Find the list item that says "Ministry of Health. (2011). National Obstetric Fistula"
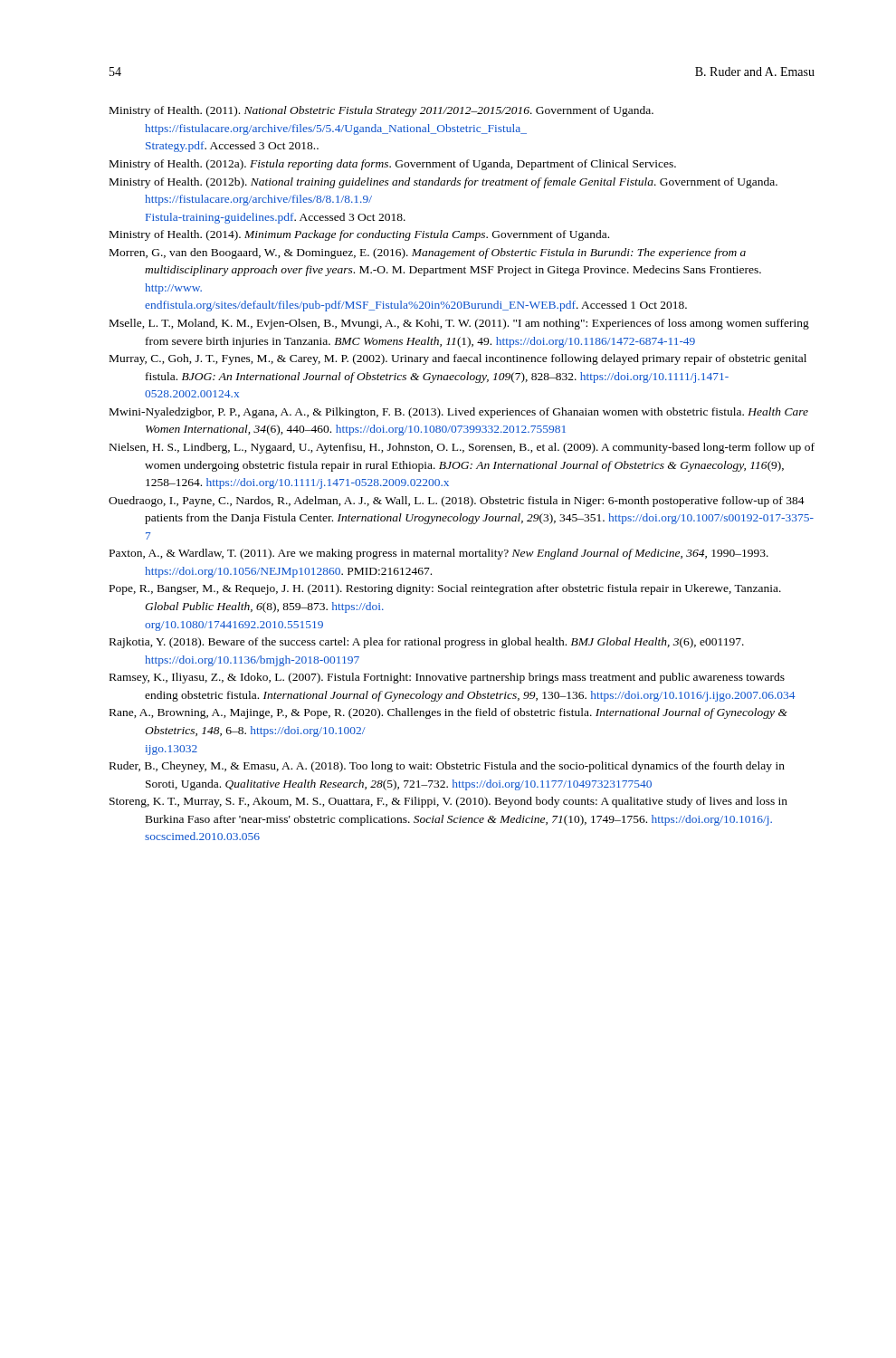The height and width of the screenshot is (1358, 896). (x=462, y=128)
